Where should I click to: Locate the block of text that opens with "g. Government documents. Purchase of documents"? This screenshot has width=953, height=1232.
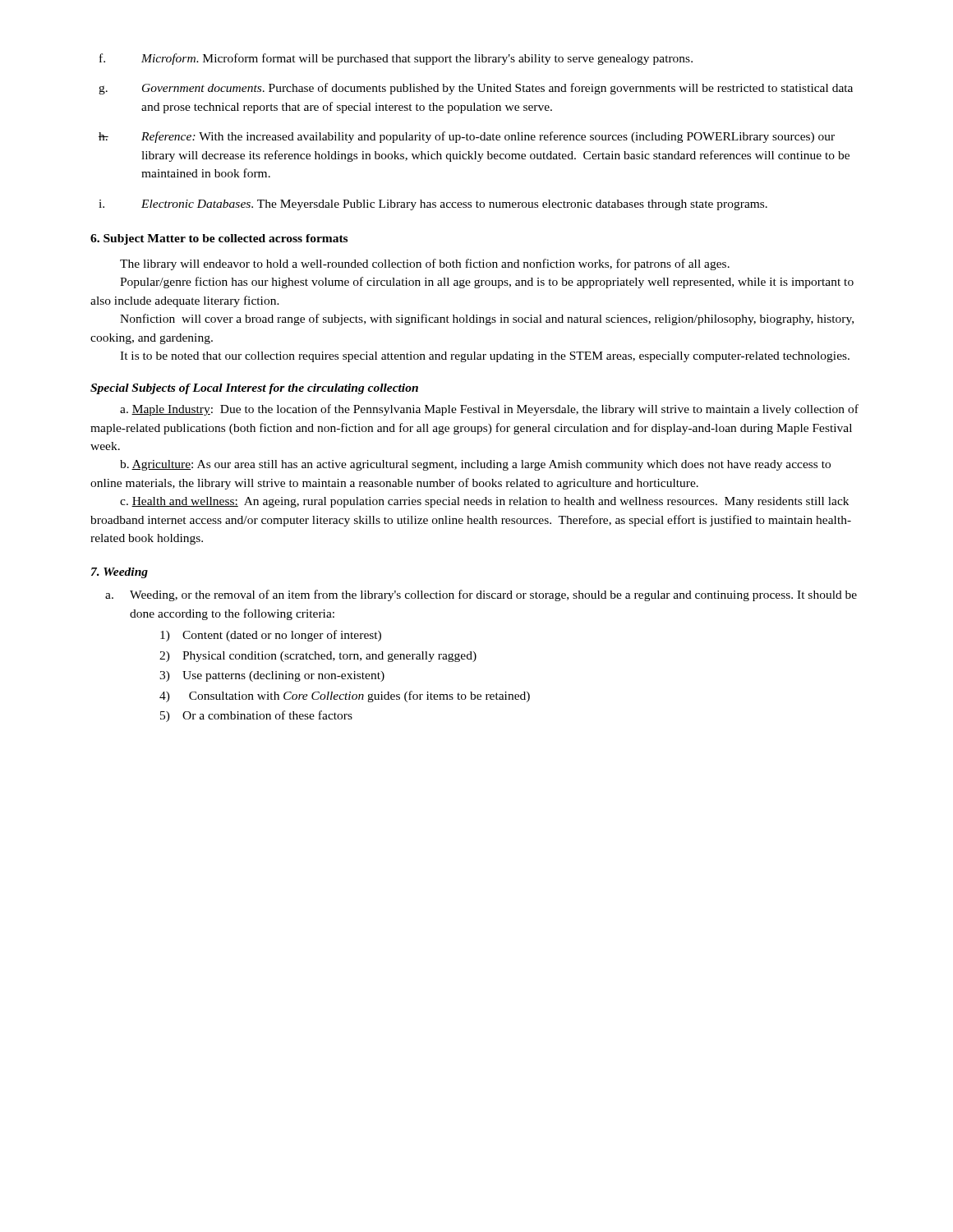[x=476, y=98]
